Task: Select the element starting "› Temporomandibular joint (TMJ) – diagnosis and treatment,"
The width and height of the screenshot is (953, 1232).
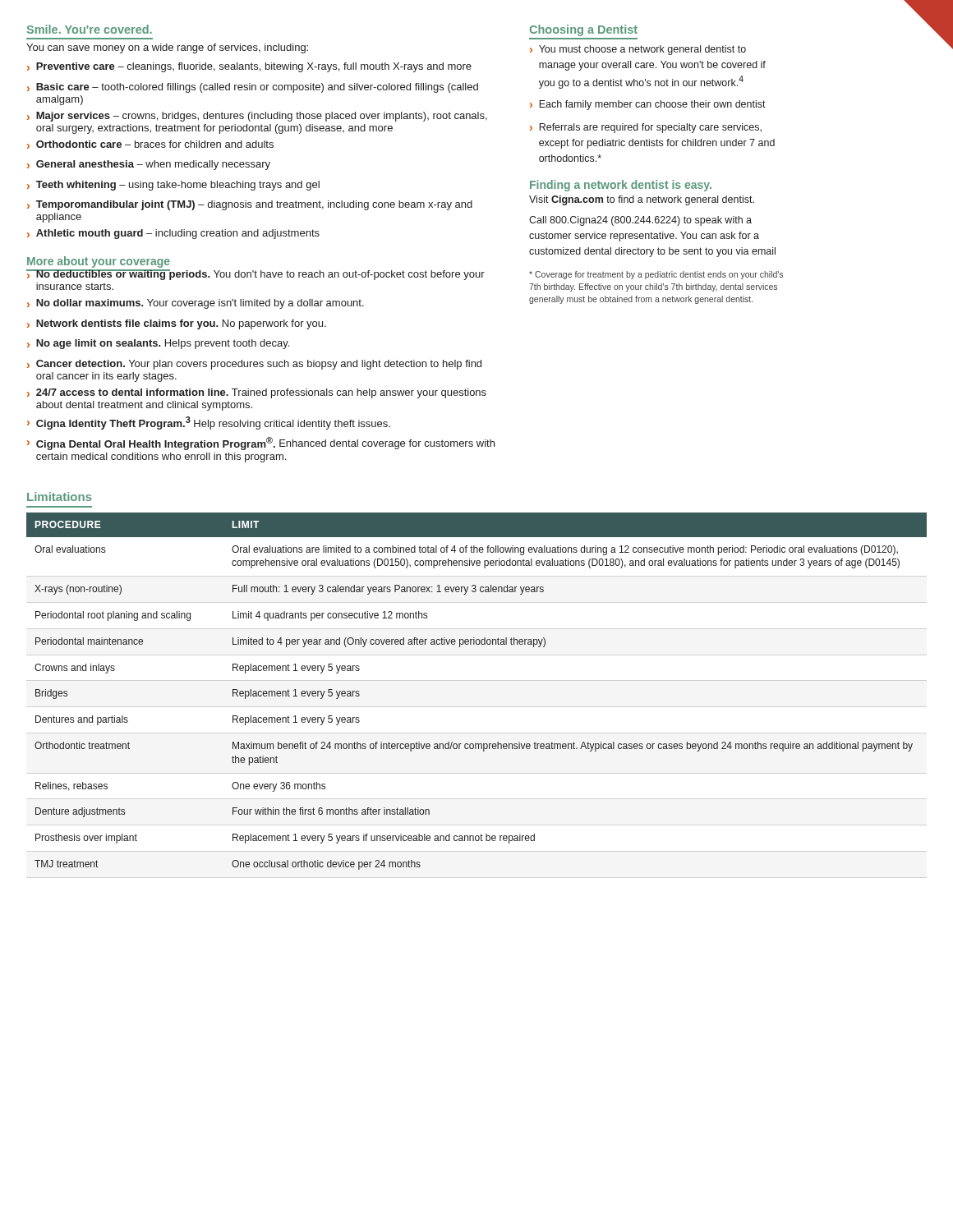Action: 265,211
